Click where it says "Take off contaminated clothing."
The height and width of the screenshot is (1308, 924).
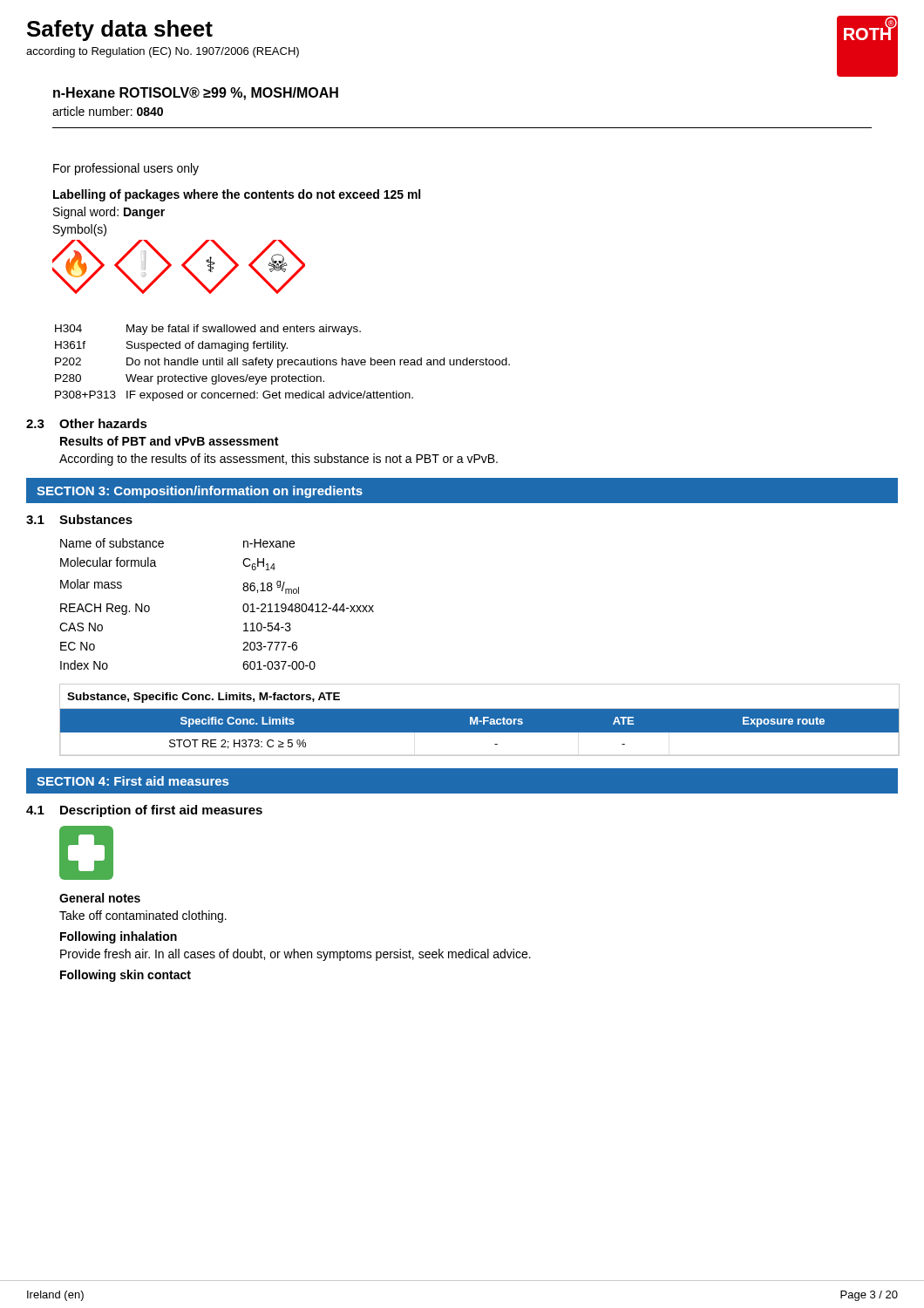(143, 916)
